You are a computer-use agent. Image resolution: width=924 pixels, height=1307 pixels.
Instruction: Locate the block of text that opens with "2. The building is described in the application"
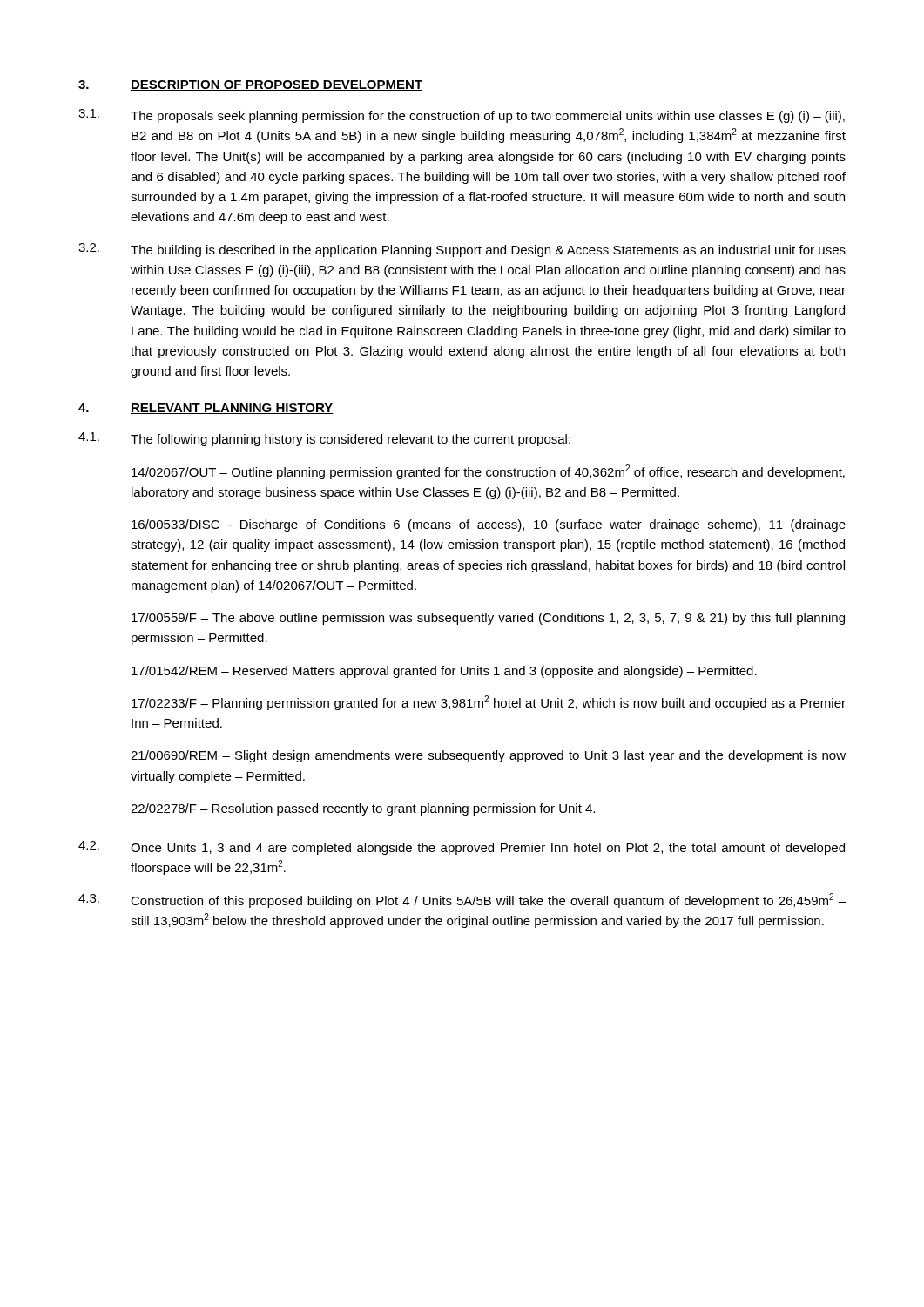coord(462,310)
